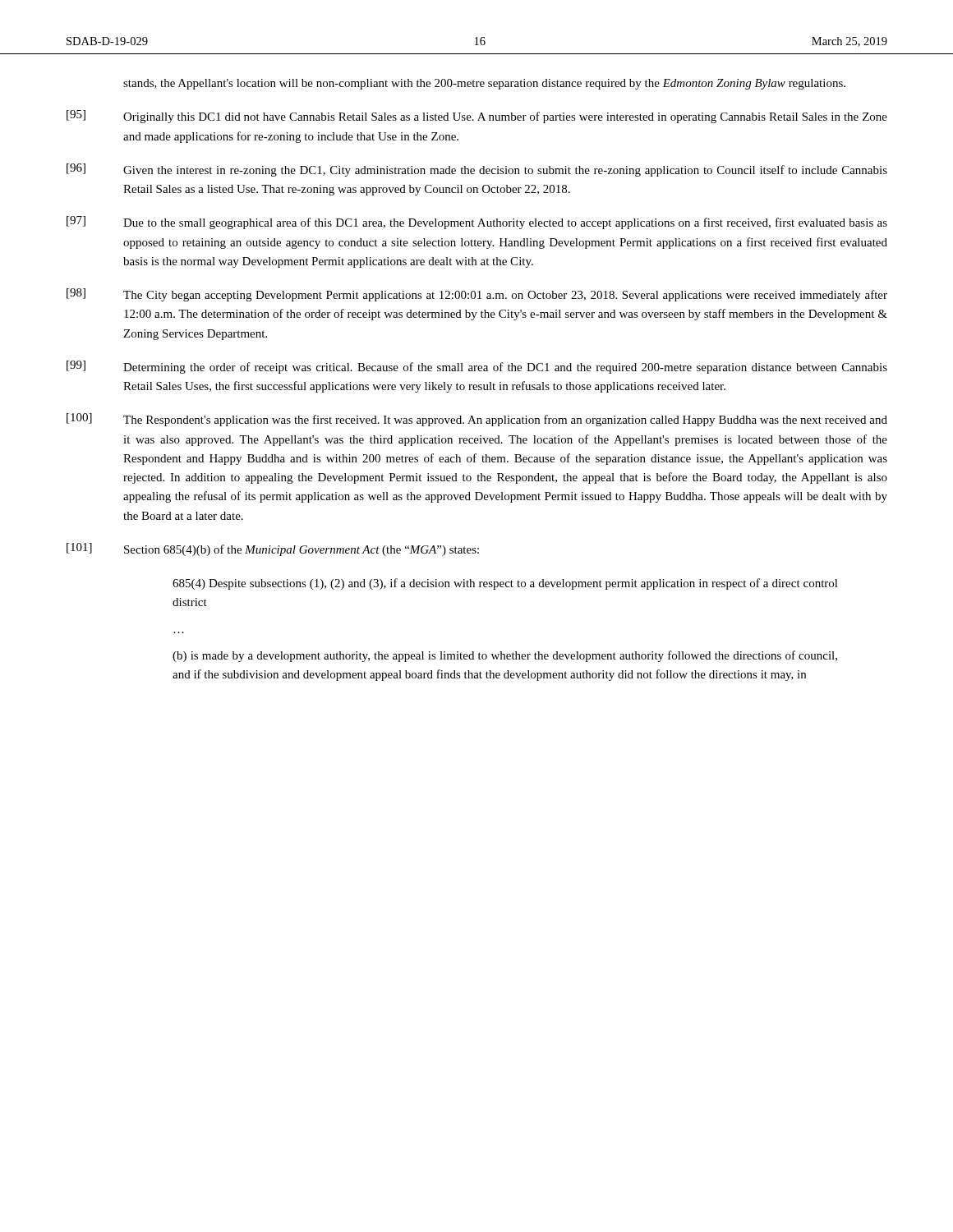953x1232 pixels.
Task: Locate the block starting "stands, the Appellant's location will be non-compliant with"
Action: tap(485, 83)
